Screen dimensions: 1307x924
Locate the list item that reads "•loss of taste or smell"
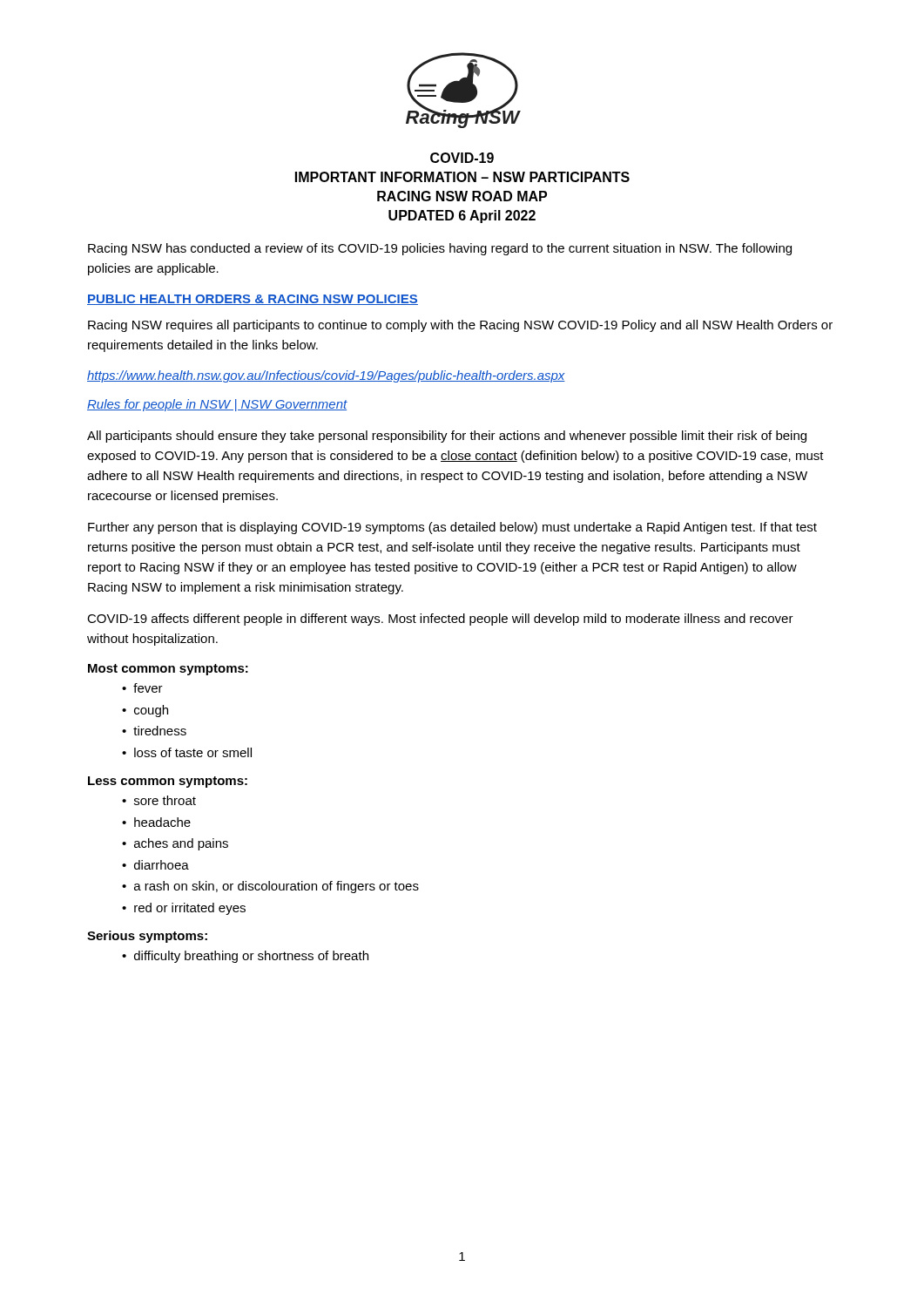[x=187, y=753]
